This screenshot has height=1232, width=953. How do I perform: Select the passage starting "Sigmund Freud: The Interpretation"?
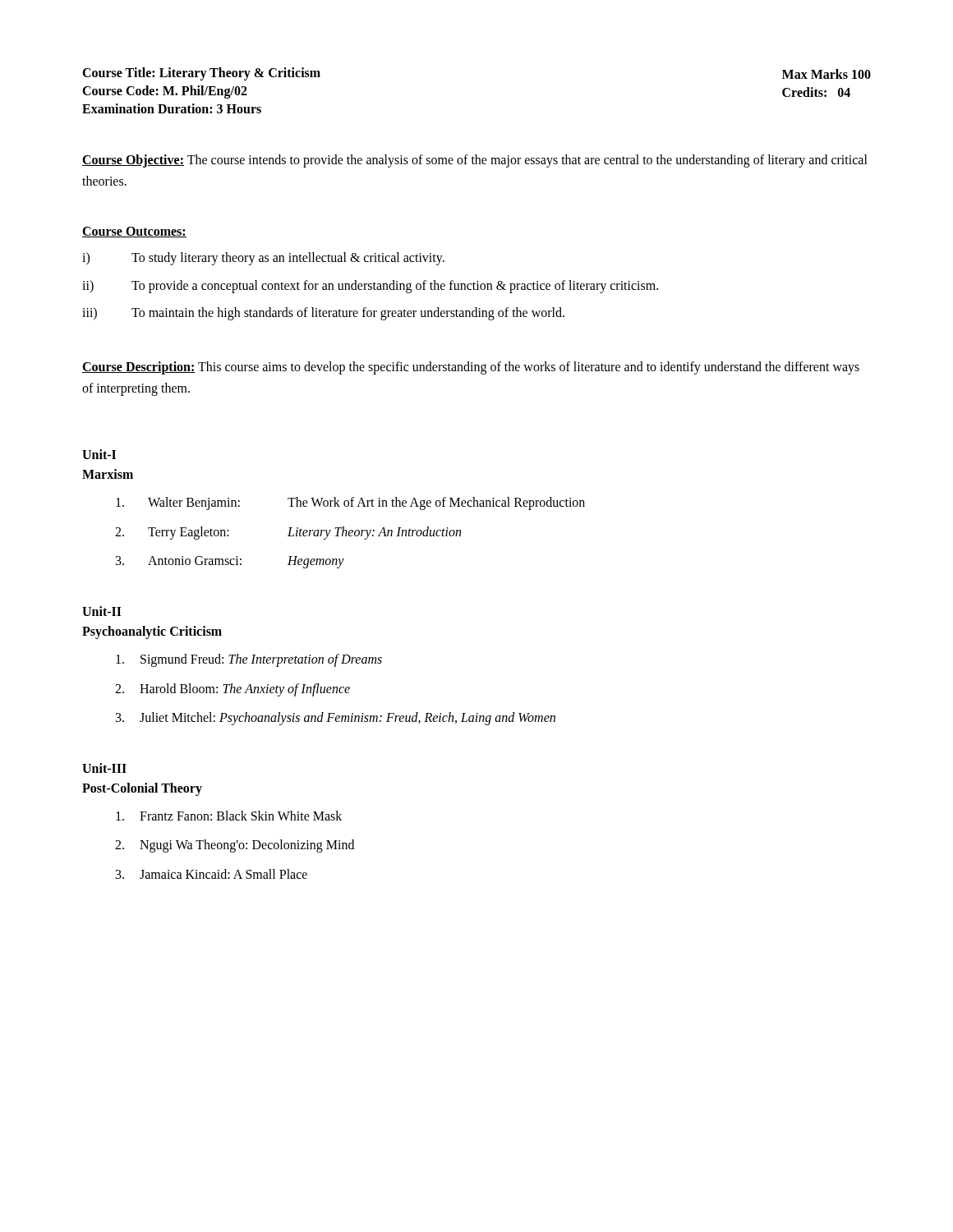pos(249,660)
